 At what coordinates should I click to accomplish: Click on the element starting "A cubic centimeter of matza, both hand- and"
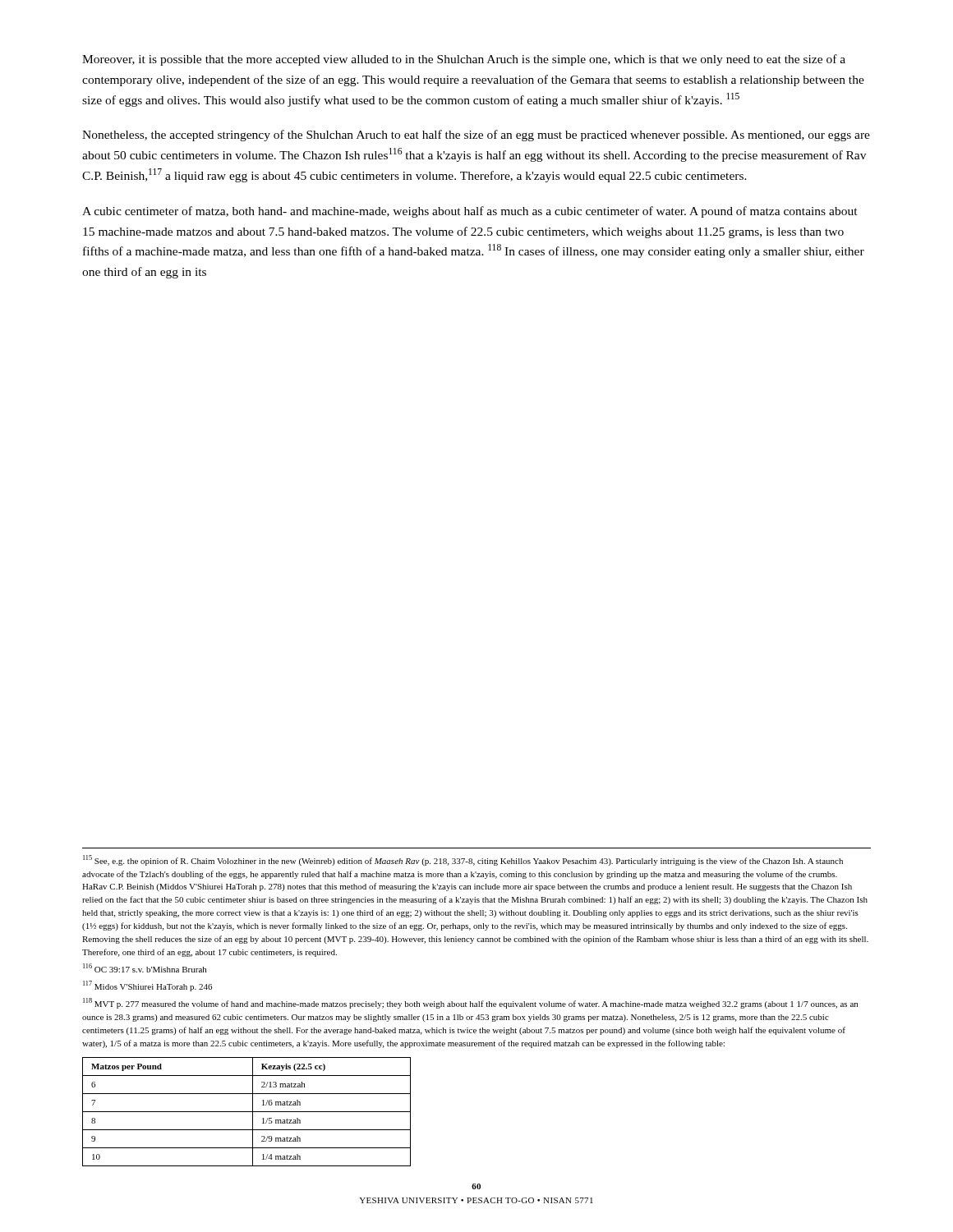[x=473, y=241]
